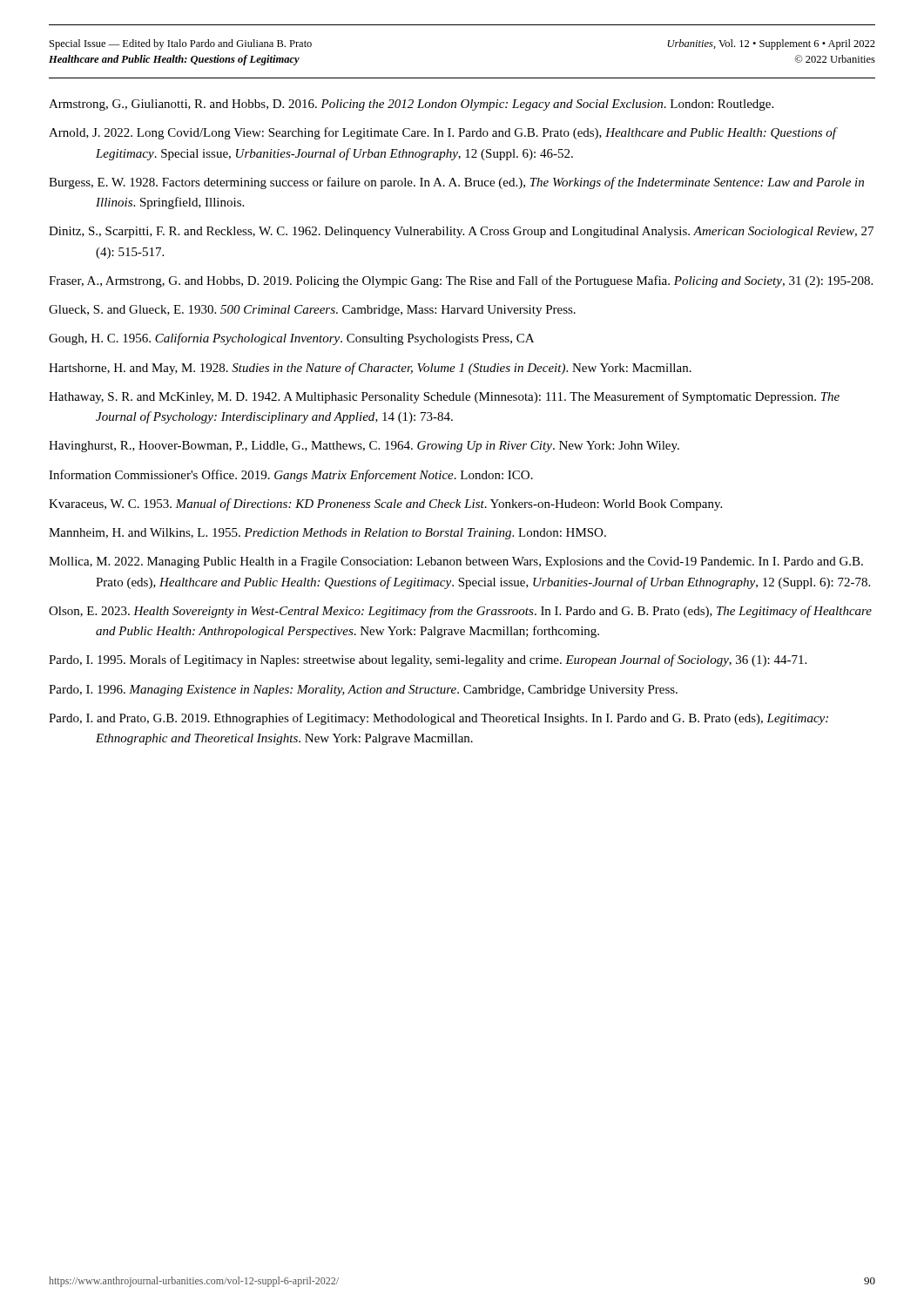Screen dimensions: 1307x924
Task: Find the list item containing "Pardo, I. 1996. Managing Existence in"
Action: (x=364, y=689)
